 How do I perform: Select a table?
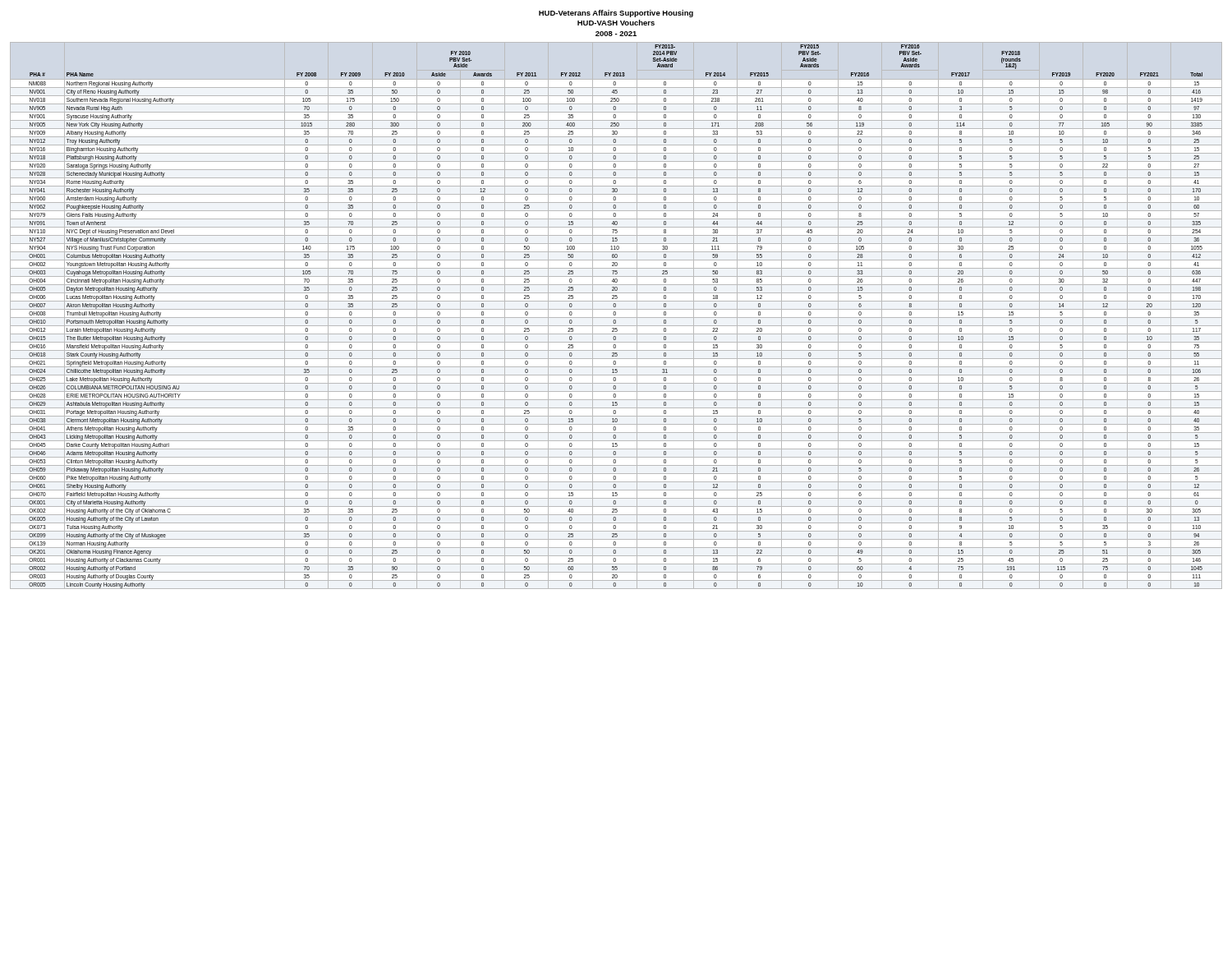[616, 486]
